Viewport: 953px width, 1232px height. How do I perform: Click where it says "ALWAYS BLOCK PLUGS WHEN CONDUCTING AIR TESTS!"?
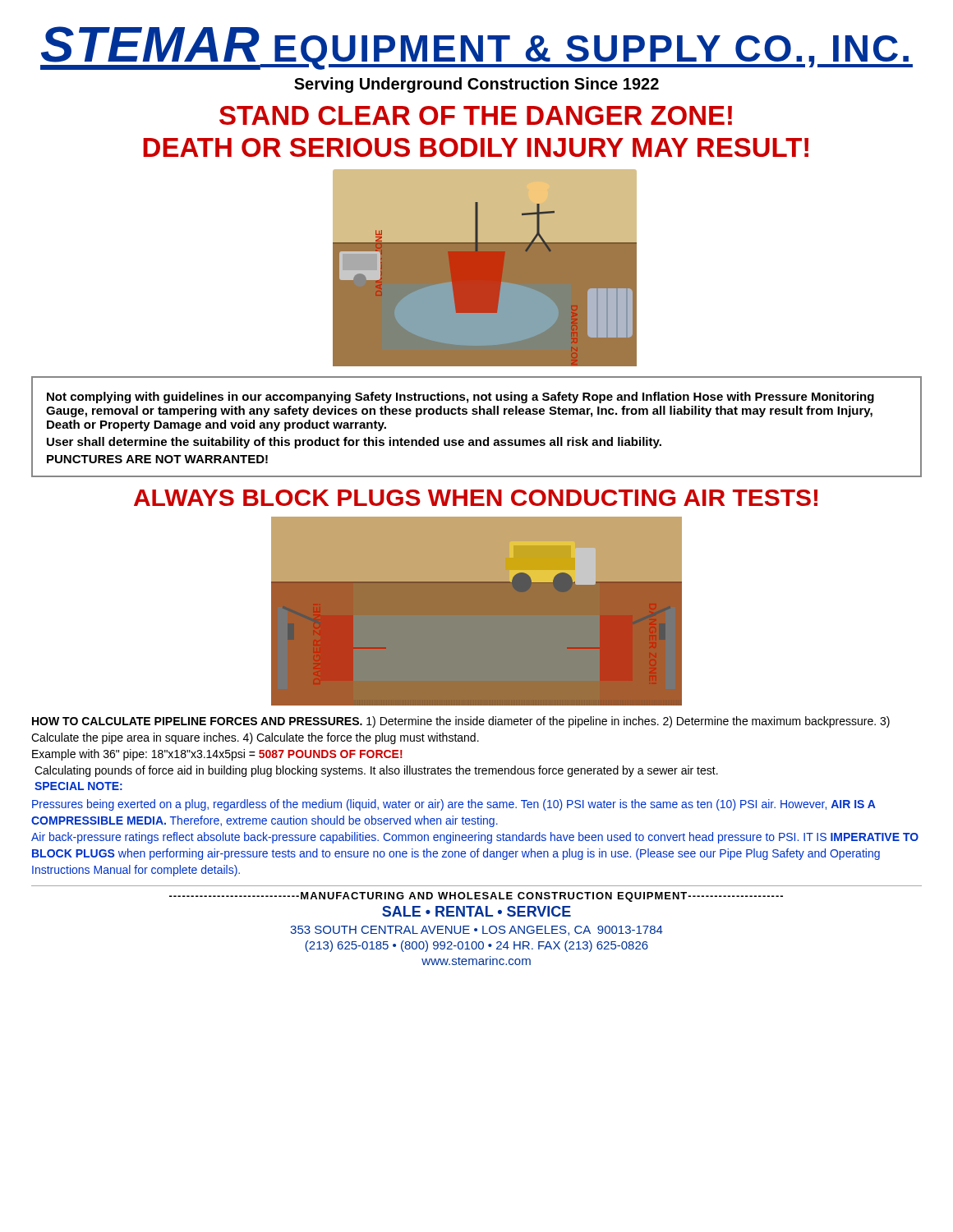(x=476, y=497)
